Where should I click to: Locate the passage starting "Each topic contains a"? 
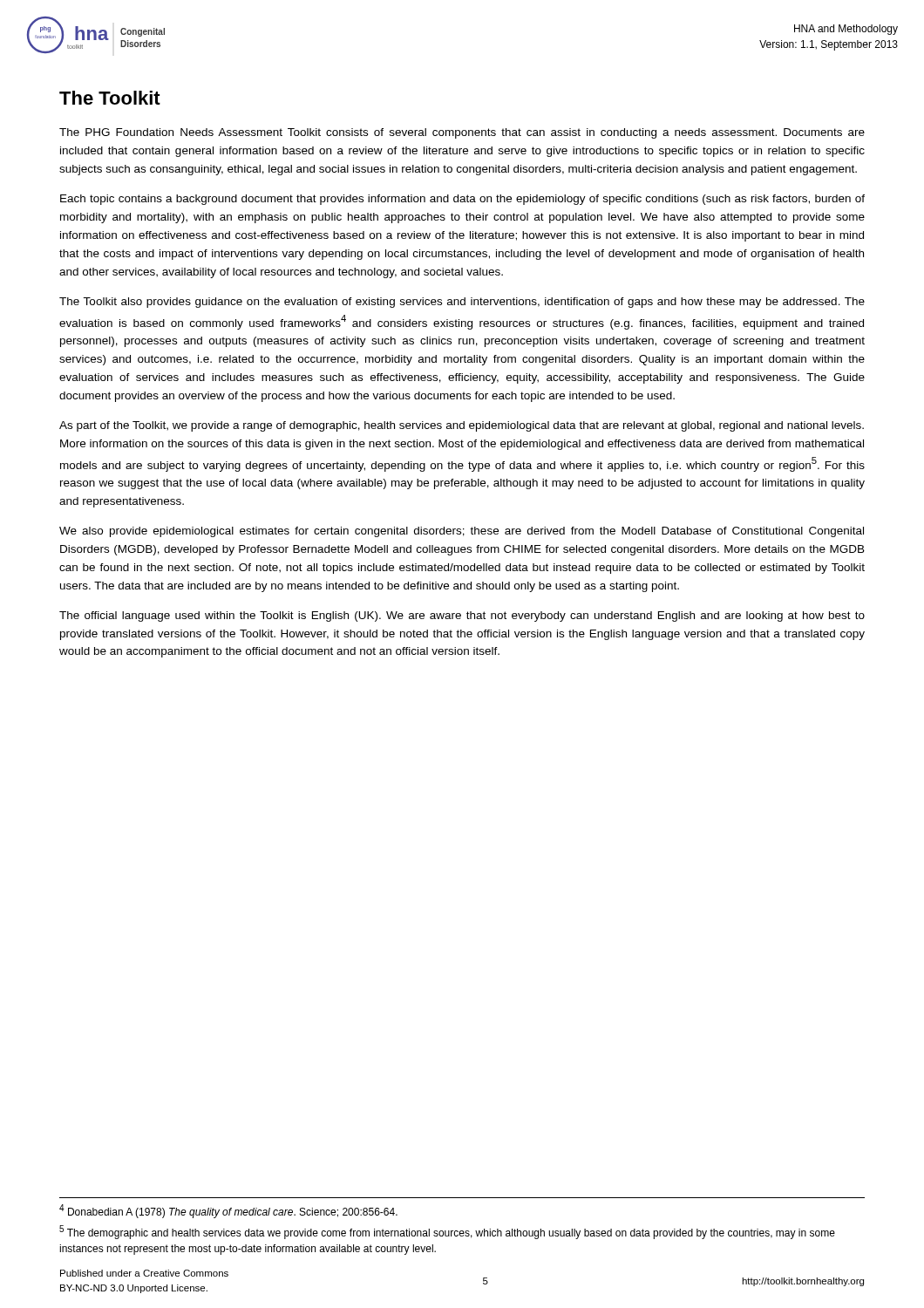coord(462,235)
